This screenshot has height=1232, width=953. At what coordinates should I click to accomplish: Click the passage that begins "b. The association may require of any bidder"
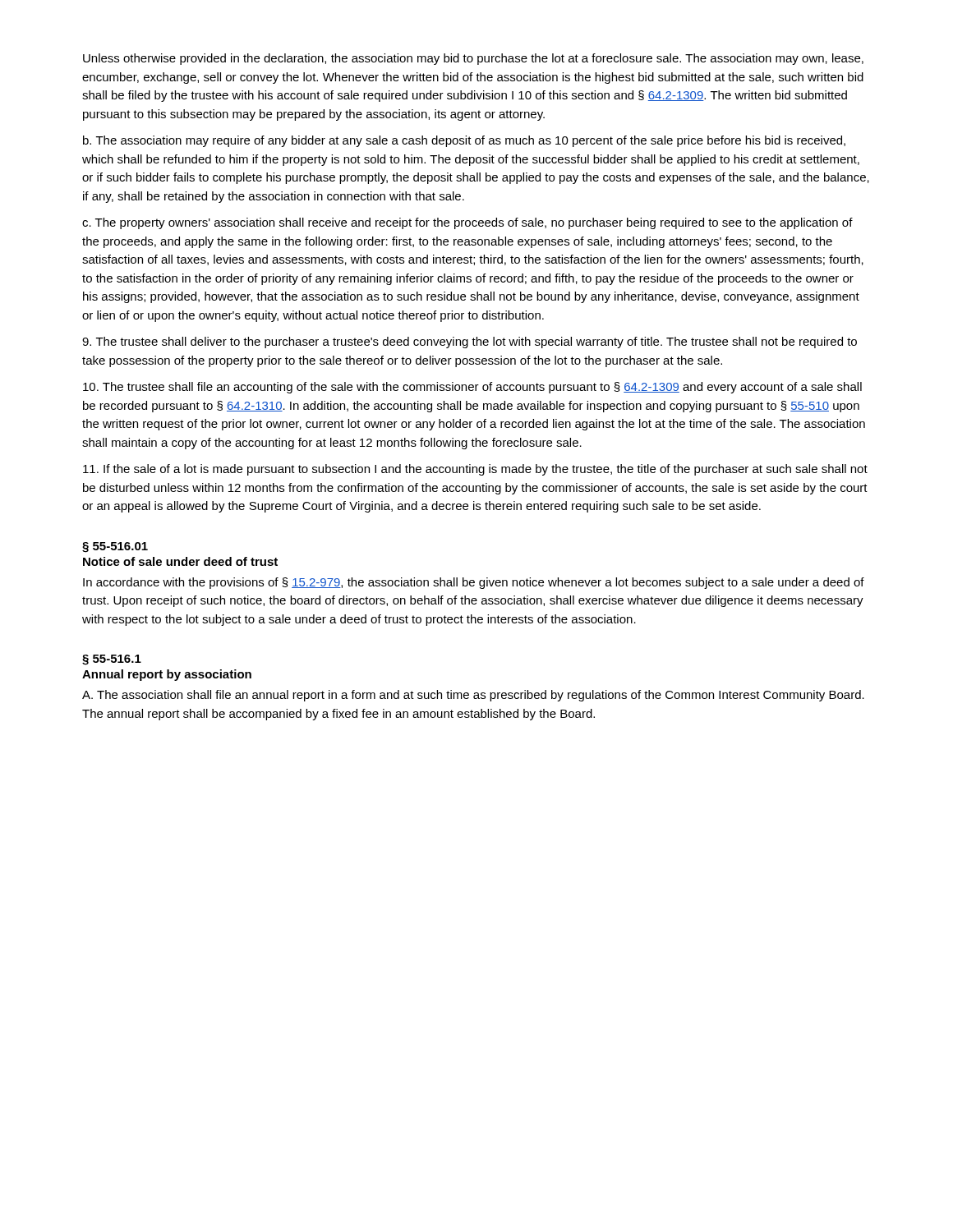(476, 168)
